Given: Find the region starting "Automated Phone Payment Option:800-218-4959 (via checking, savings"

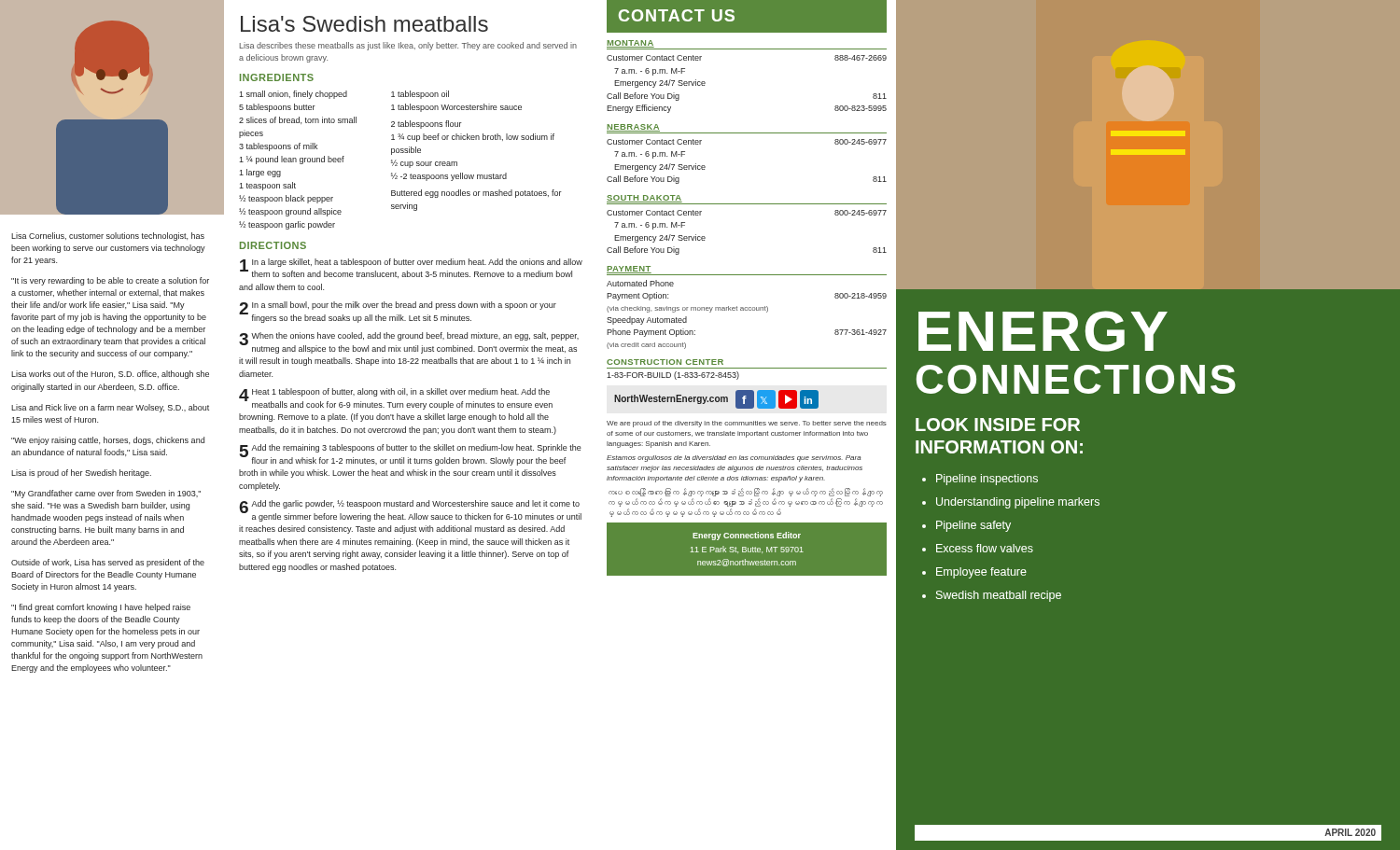Looking at the screenshot, I should (x=747, y=314).
